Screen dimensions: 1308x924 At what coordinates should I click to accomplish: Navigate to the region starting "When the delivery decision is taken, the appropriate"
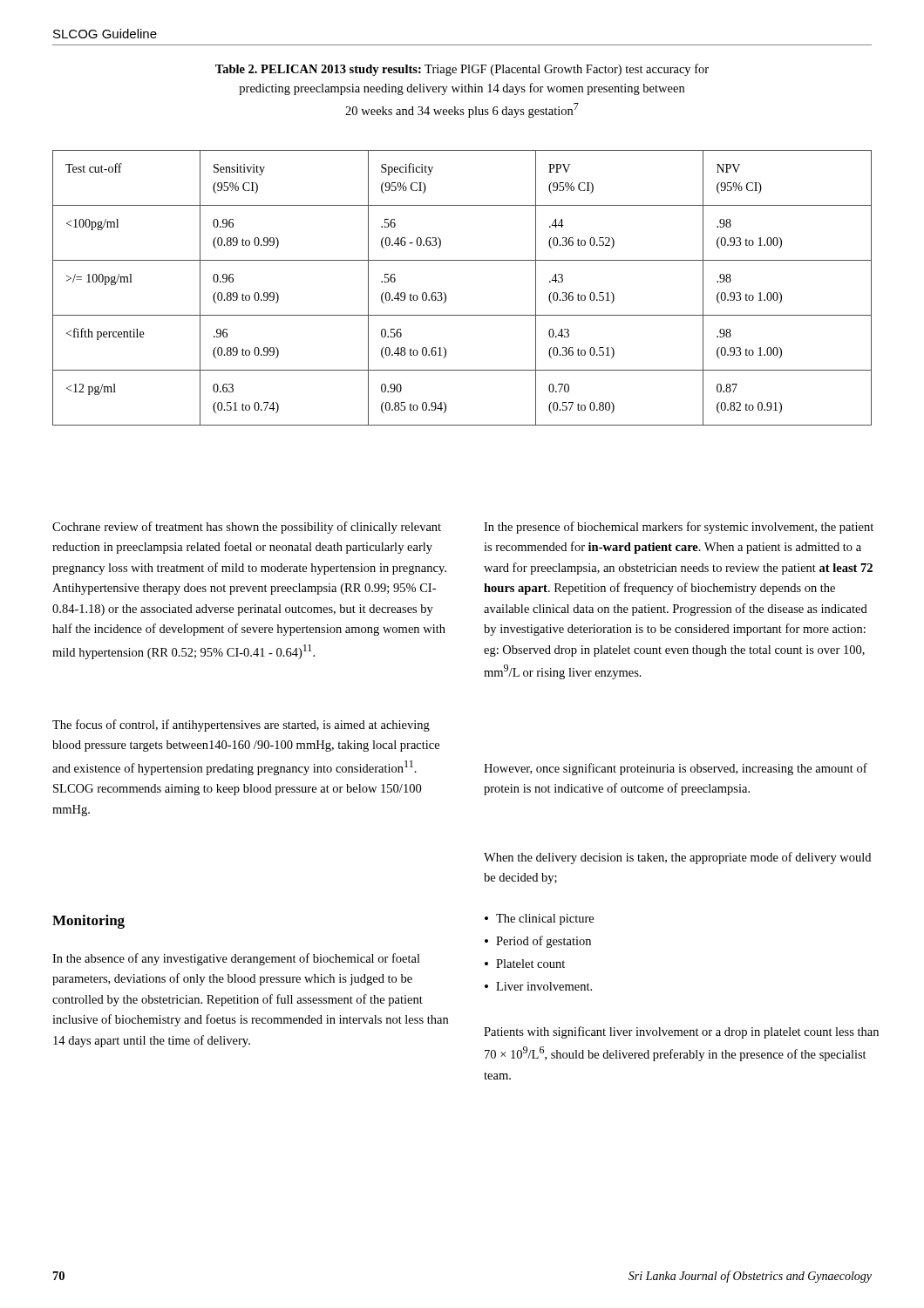click(x=678, y=867)
